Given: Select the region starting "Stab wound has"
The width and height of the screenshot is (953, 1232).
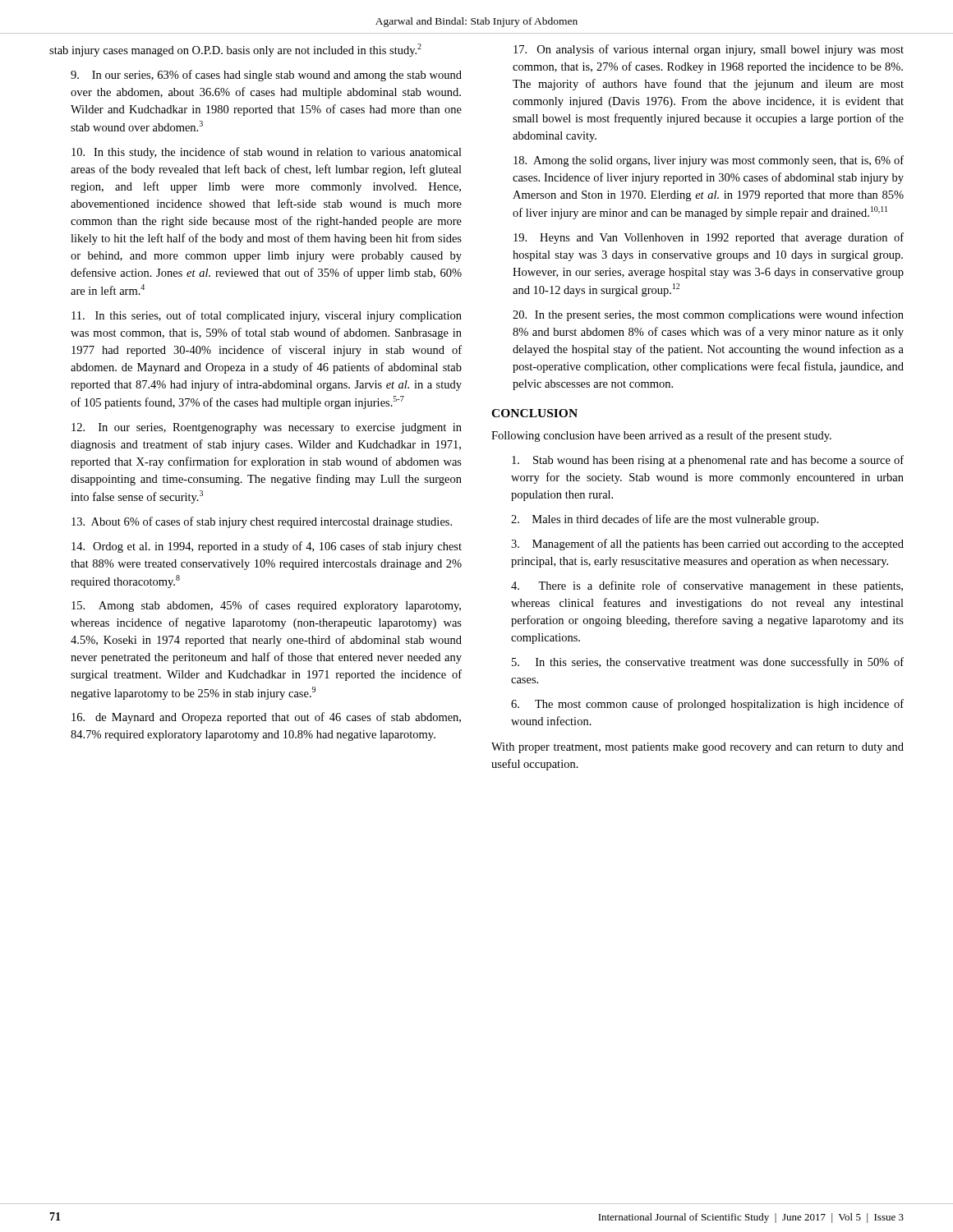Looking at the screenshot, I should (x=707, y=476).
